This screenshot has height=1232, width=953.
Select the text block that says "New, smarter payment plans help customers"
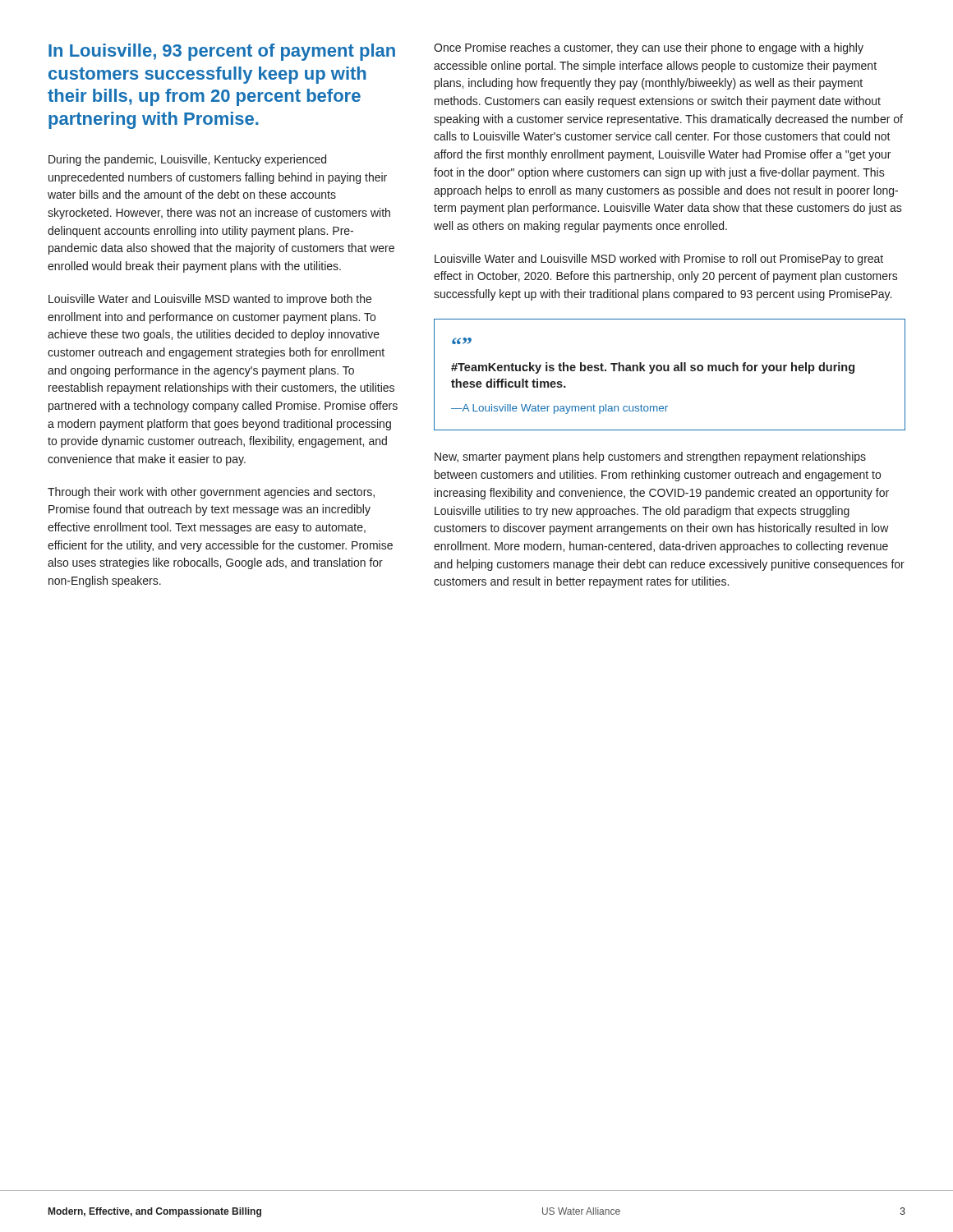(x=669, y=519)
